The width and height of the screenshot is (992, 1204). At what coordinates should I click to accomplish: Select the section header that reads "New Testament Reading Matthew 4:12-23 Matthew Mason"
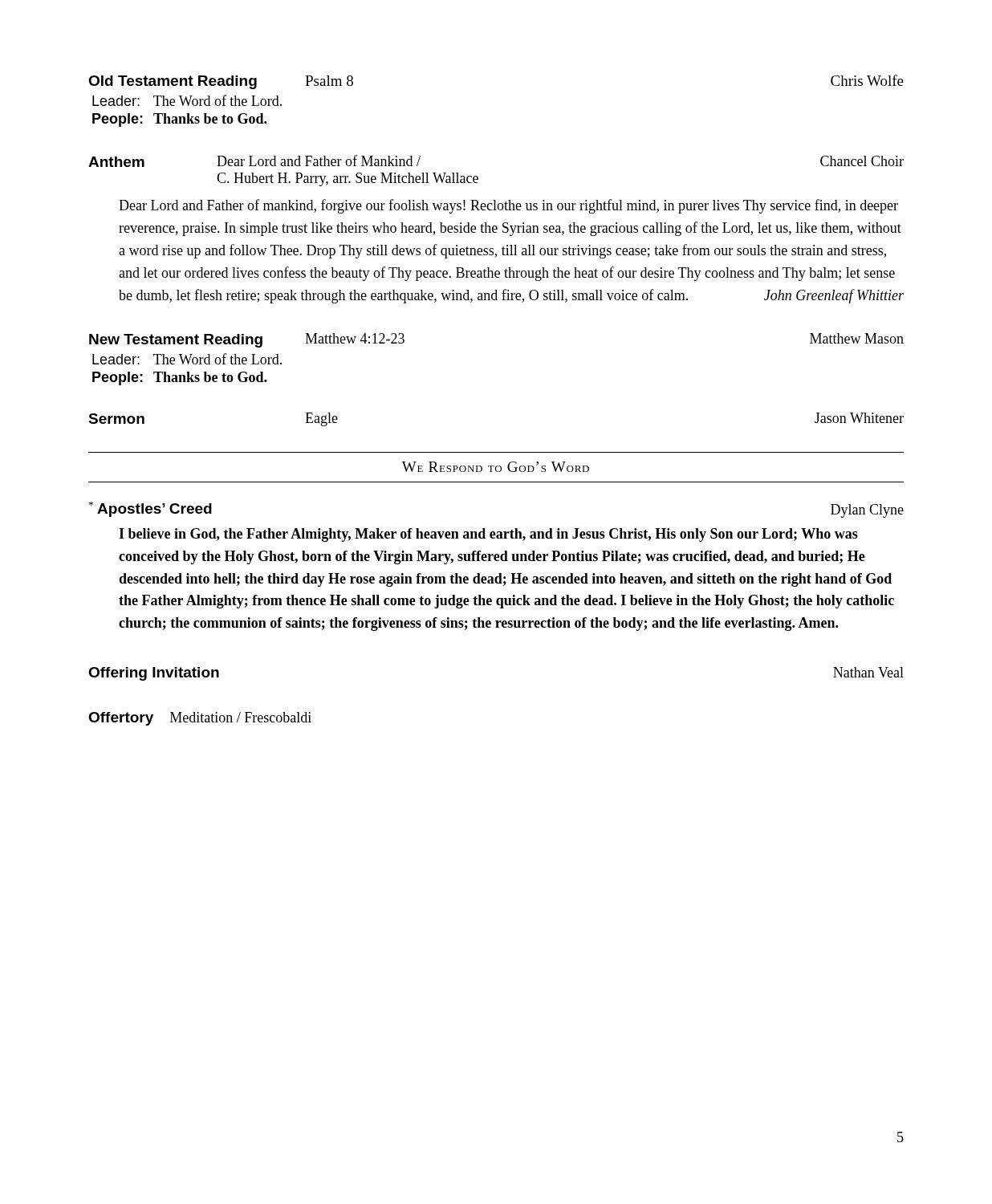click(180, 340)
